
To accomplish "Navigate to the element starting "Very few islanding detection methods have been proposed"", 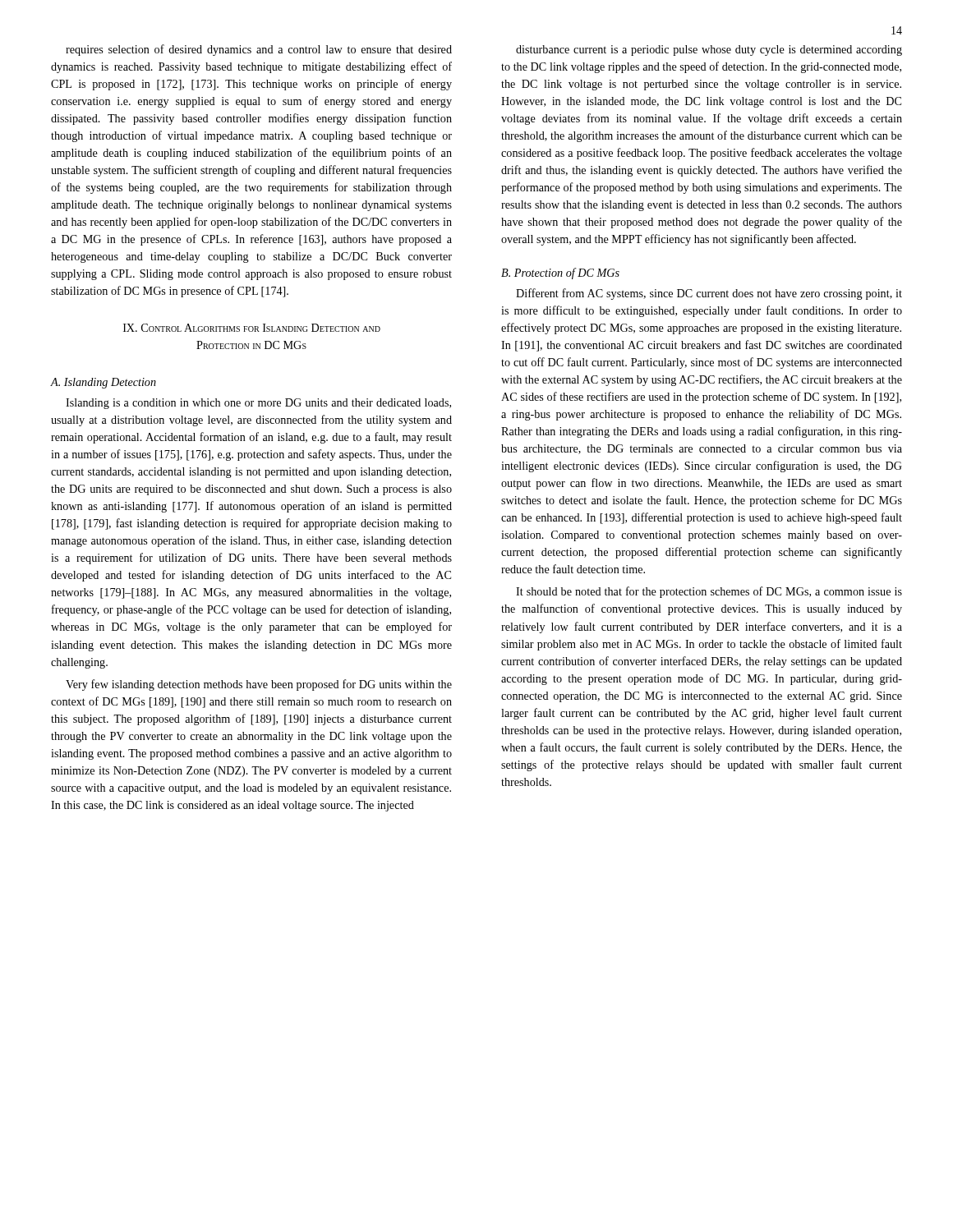I will click(x=251, y=745).
